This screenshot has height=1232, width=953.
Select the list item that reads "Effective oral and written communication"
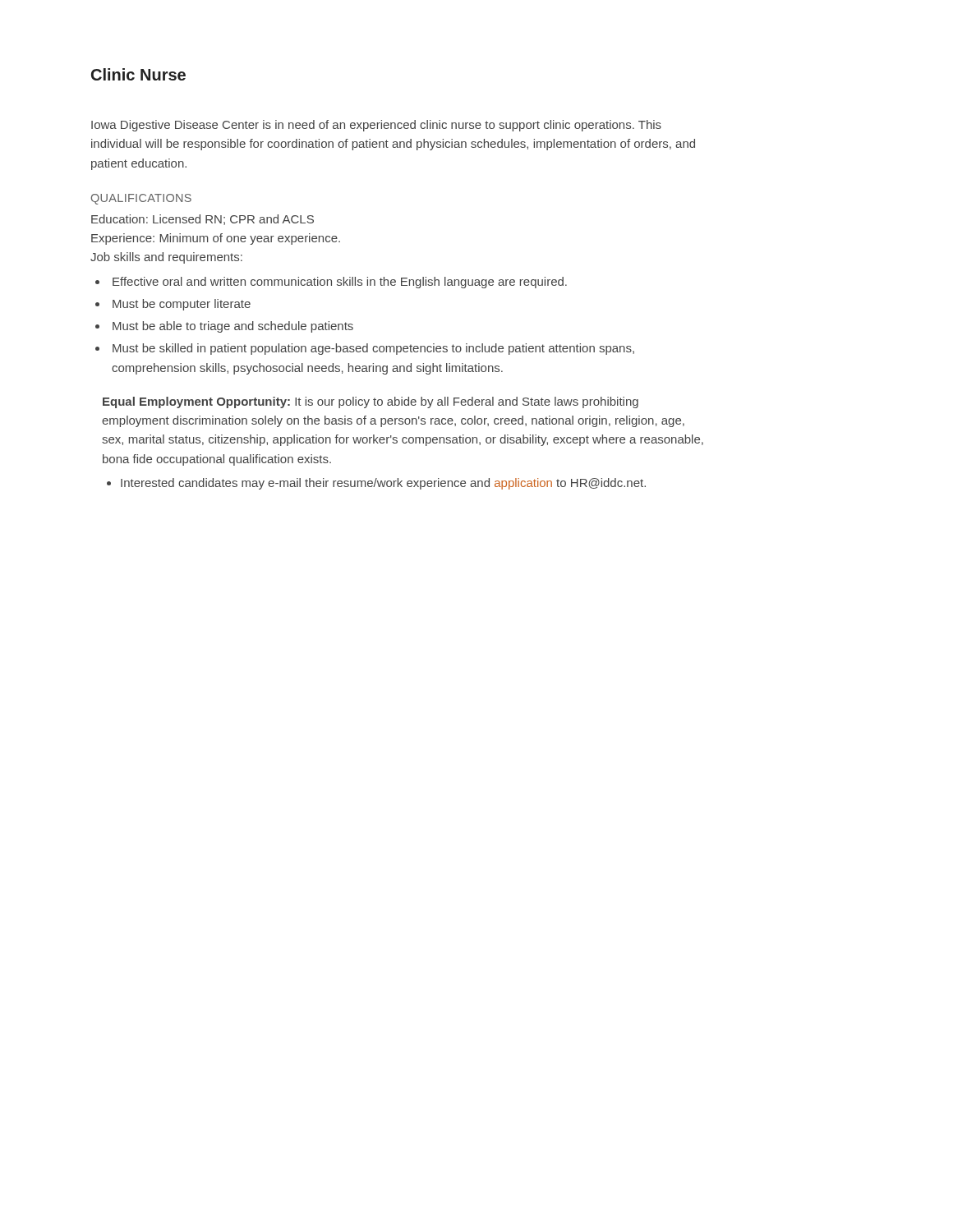tap(408, 281)
